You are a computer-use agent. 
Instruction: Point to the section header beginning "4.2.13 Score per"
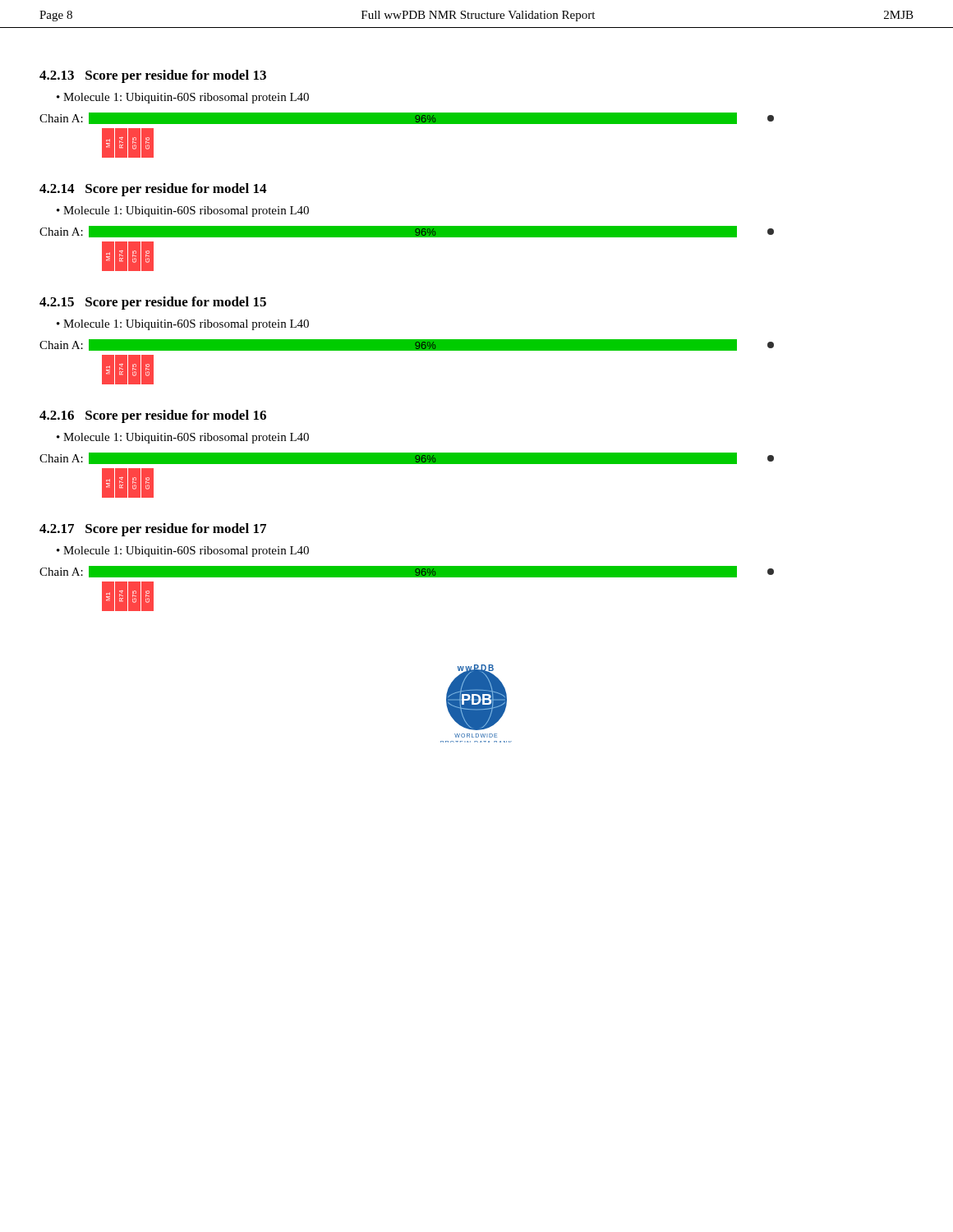click(x=153, y=75)
